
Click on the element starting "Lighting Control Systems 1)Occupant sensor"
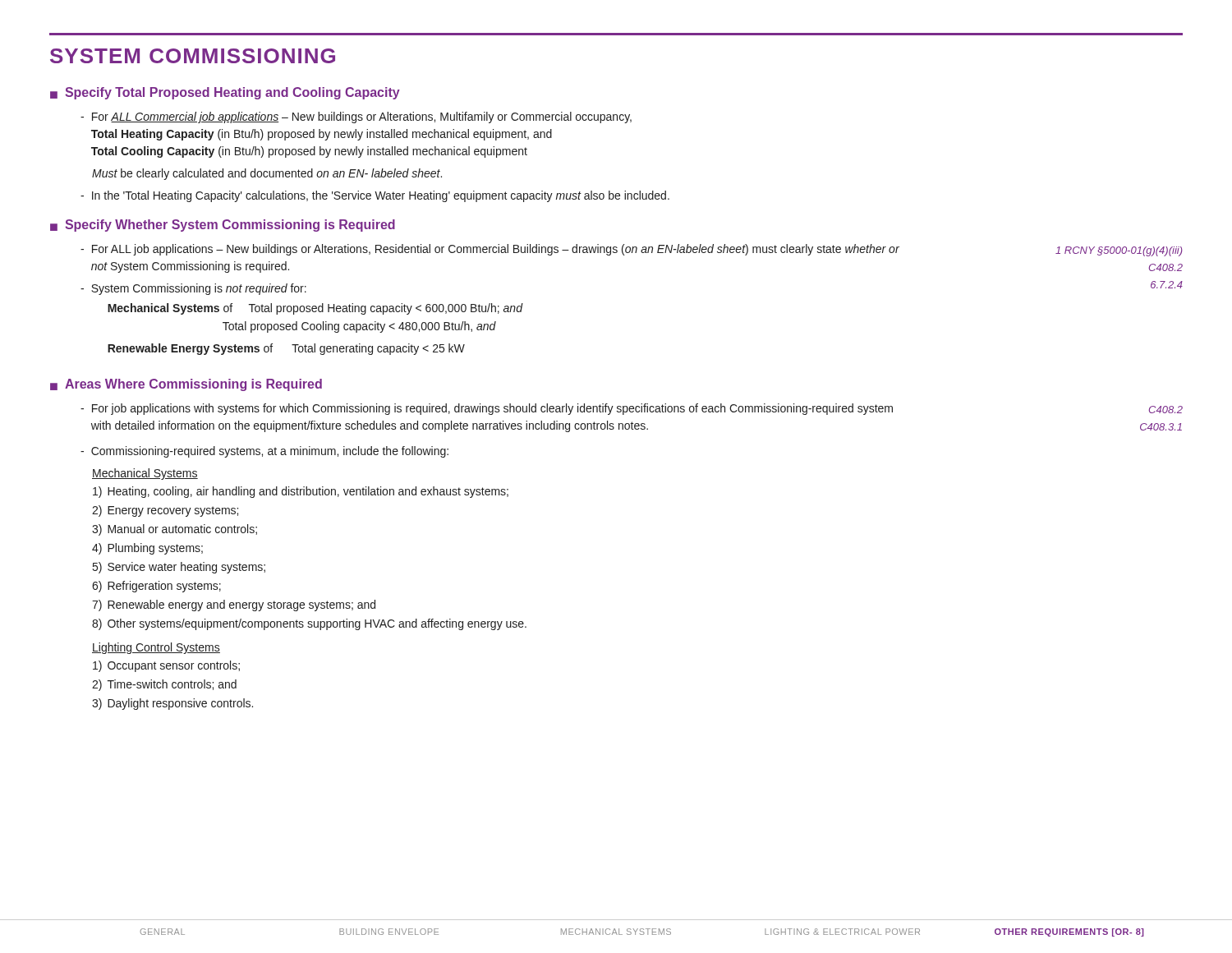point(156,648)
